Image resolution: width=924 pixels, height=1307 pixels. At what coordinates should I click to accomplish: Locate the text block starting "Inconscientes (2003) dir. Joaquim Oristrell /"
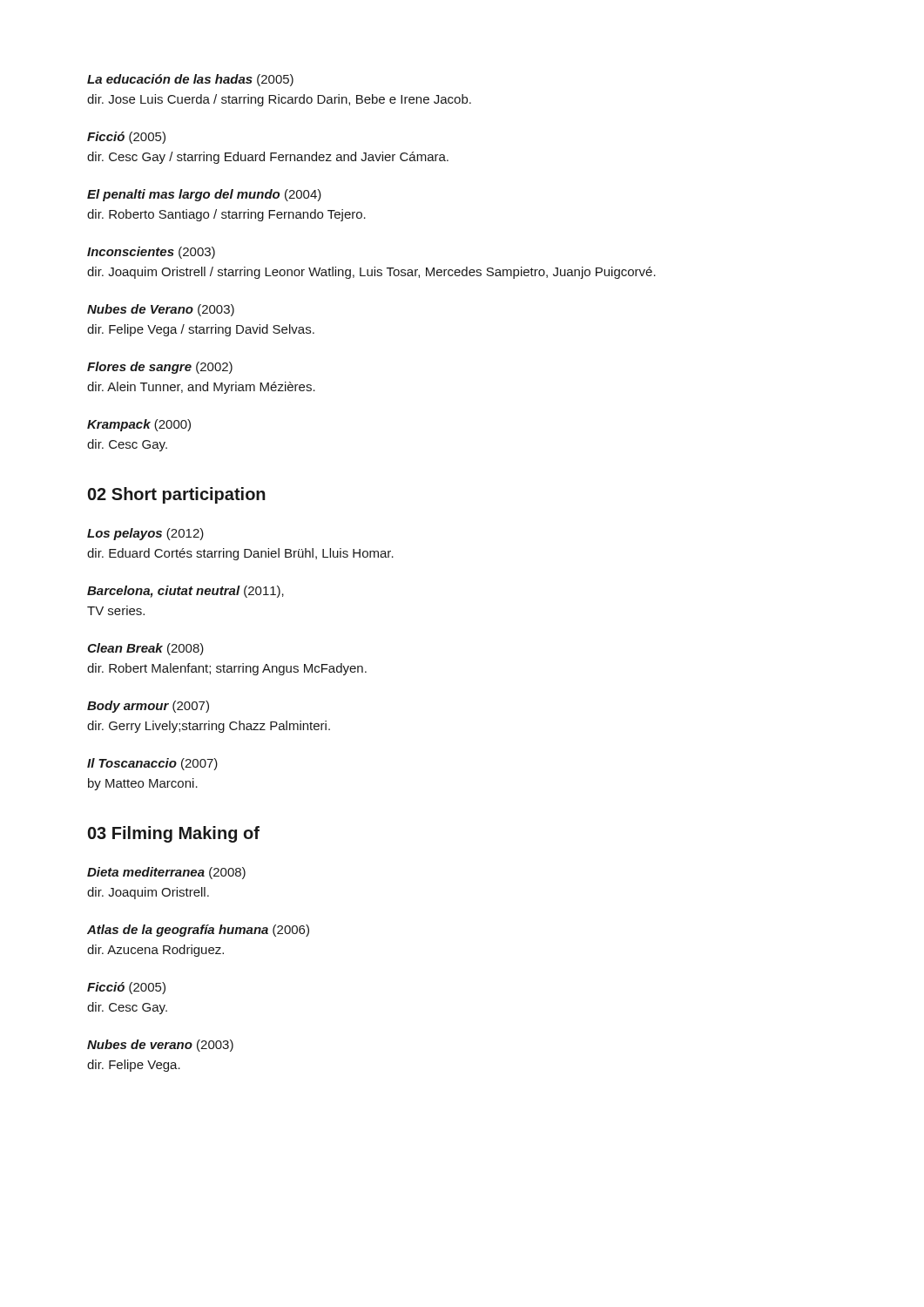(x=462, y=261)
